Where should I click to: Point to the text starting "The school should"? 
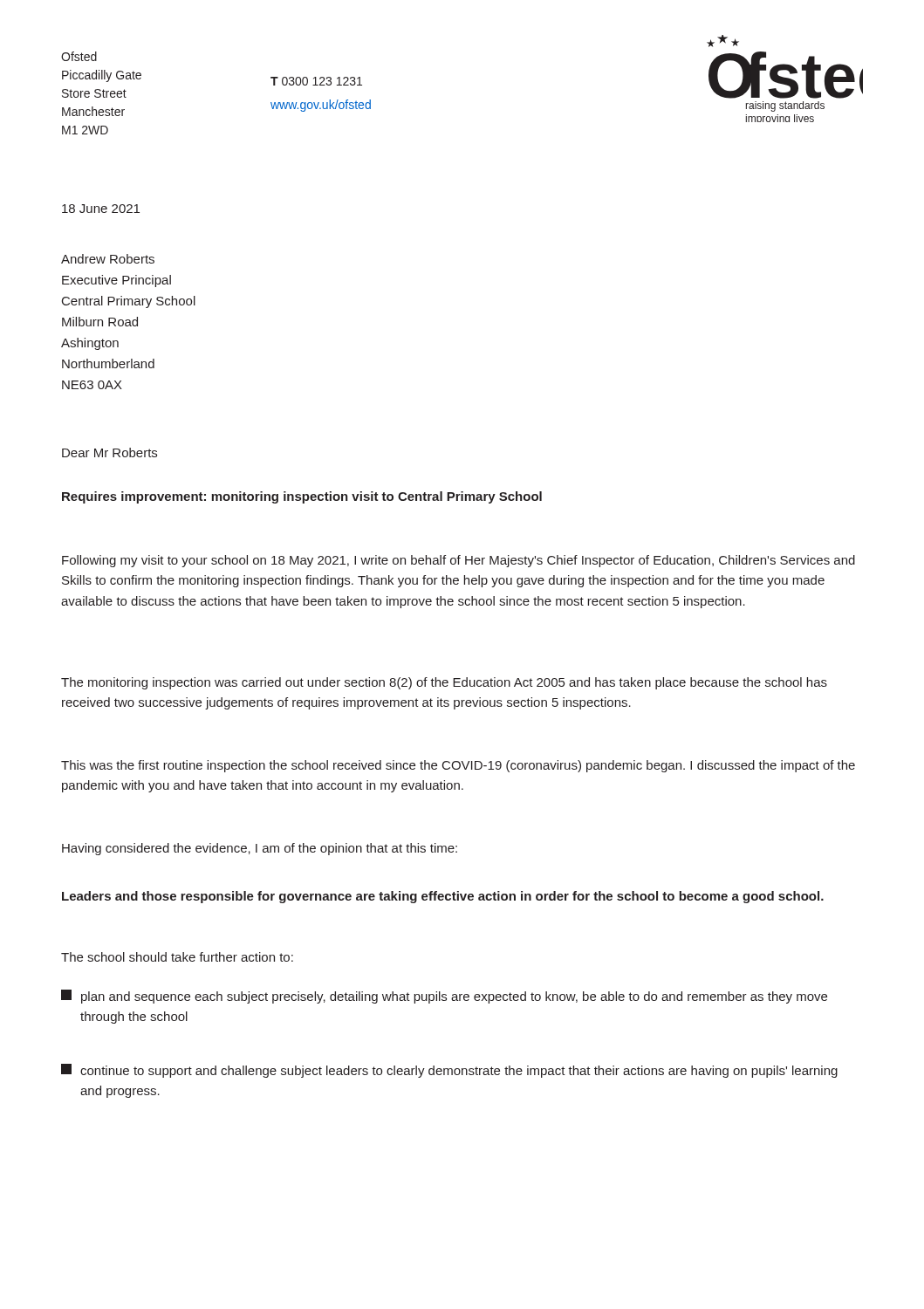click(178, 957)
